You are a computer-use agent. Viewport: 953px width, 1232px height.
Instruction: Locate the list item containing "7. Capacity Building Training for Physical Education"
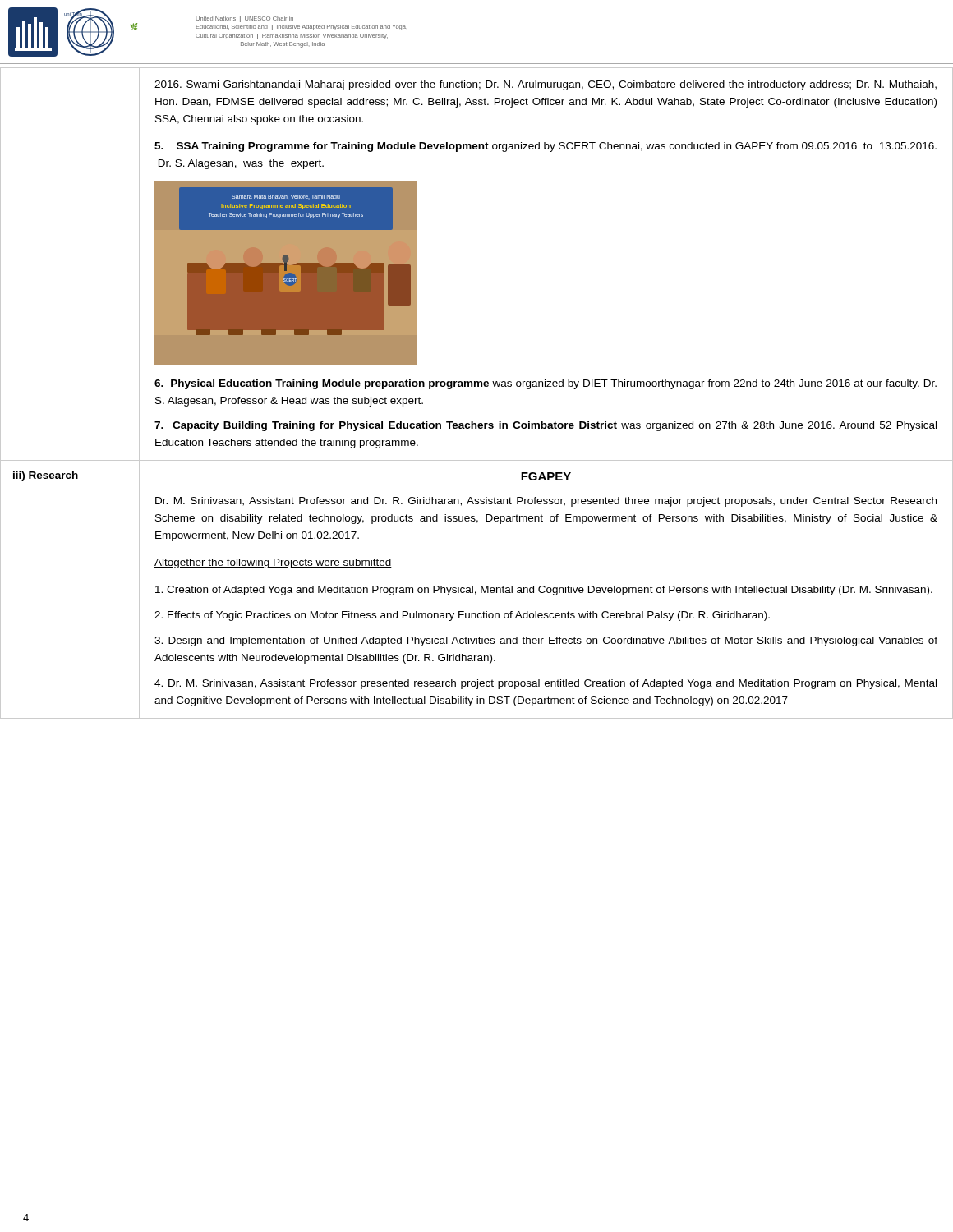click(x=546, y=434)
